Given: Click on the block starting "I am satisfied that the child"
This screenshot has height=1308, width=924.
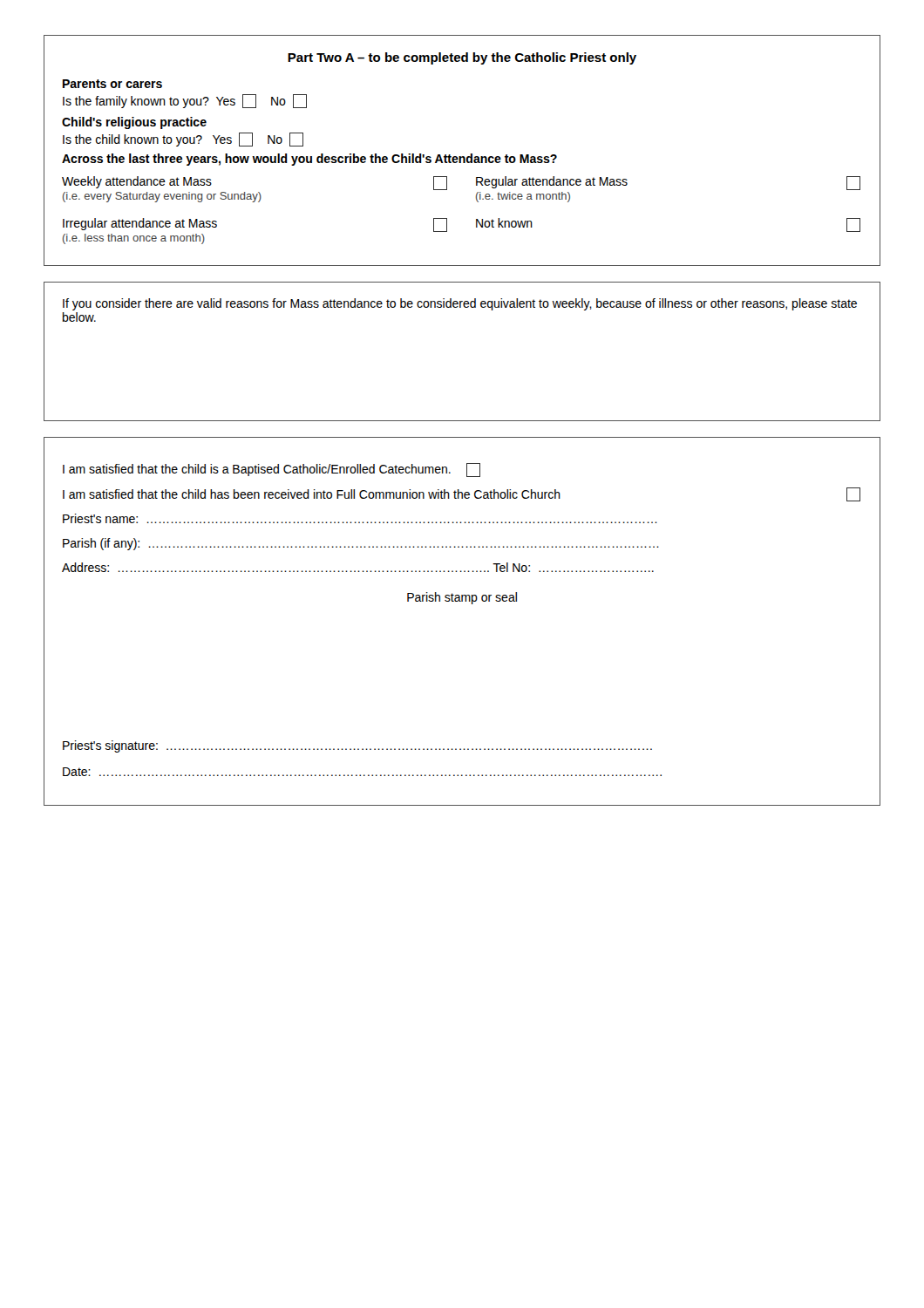Looking at the screenshot, I should point(272,470).
